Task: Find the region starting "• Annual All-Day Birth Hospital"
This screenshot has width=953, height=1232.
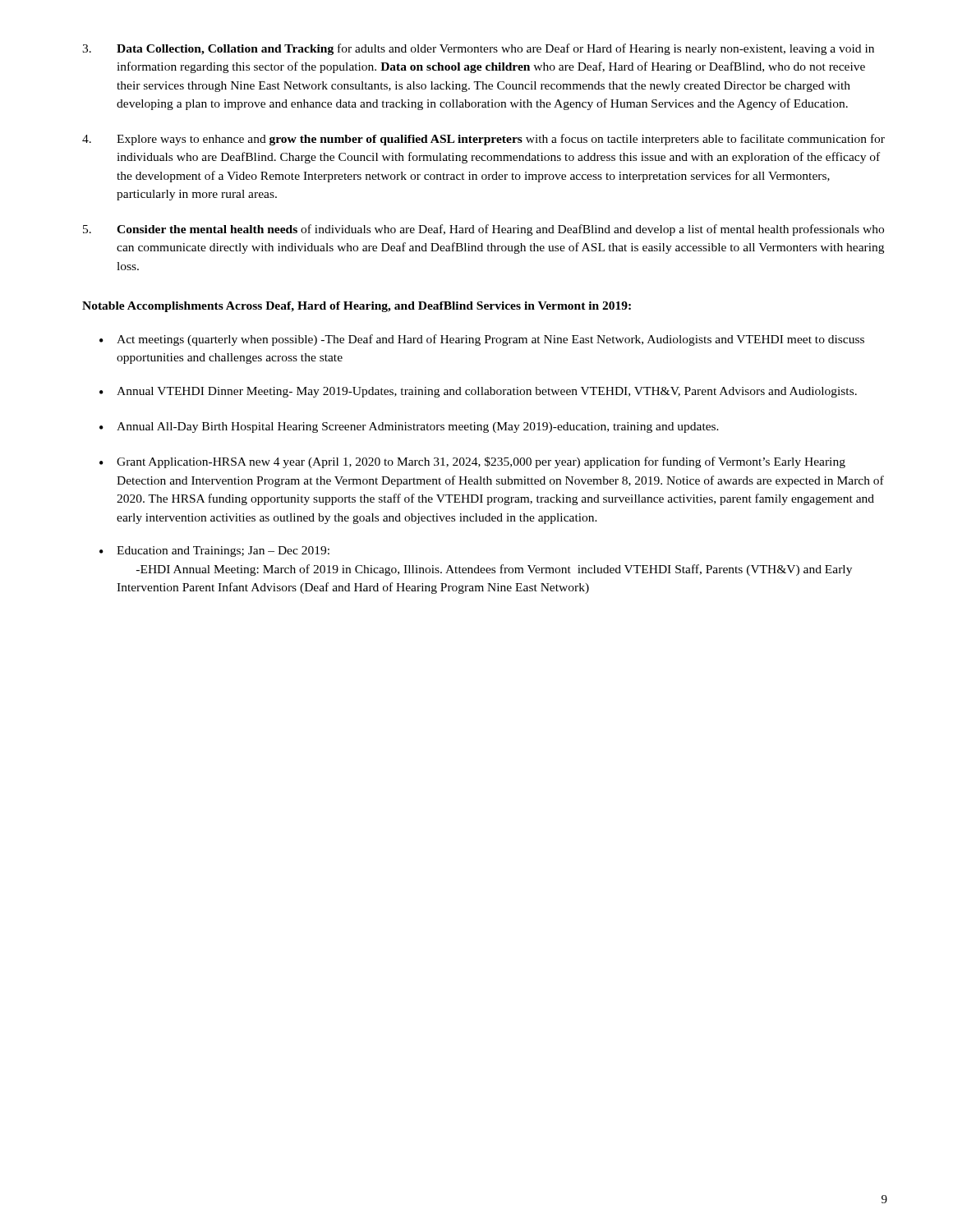Action: pos(493,428)
